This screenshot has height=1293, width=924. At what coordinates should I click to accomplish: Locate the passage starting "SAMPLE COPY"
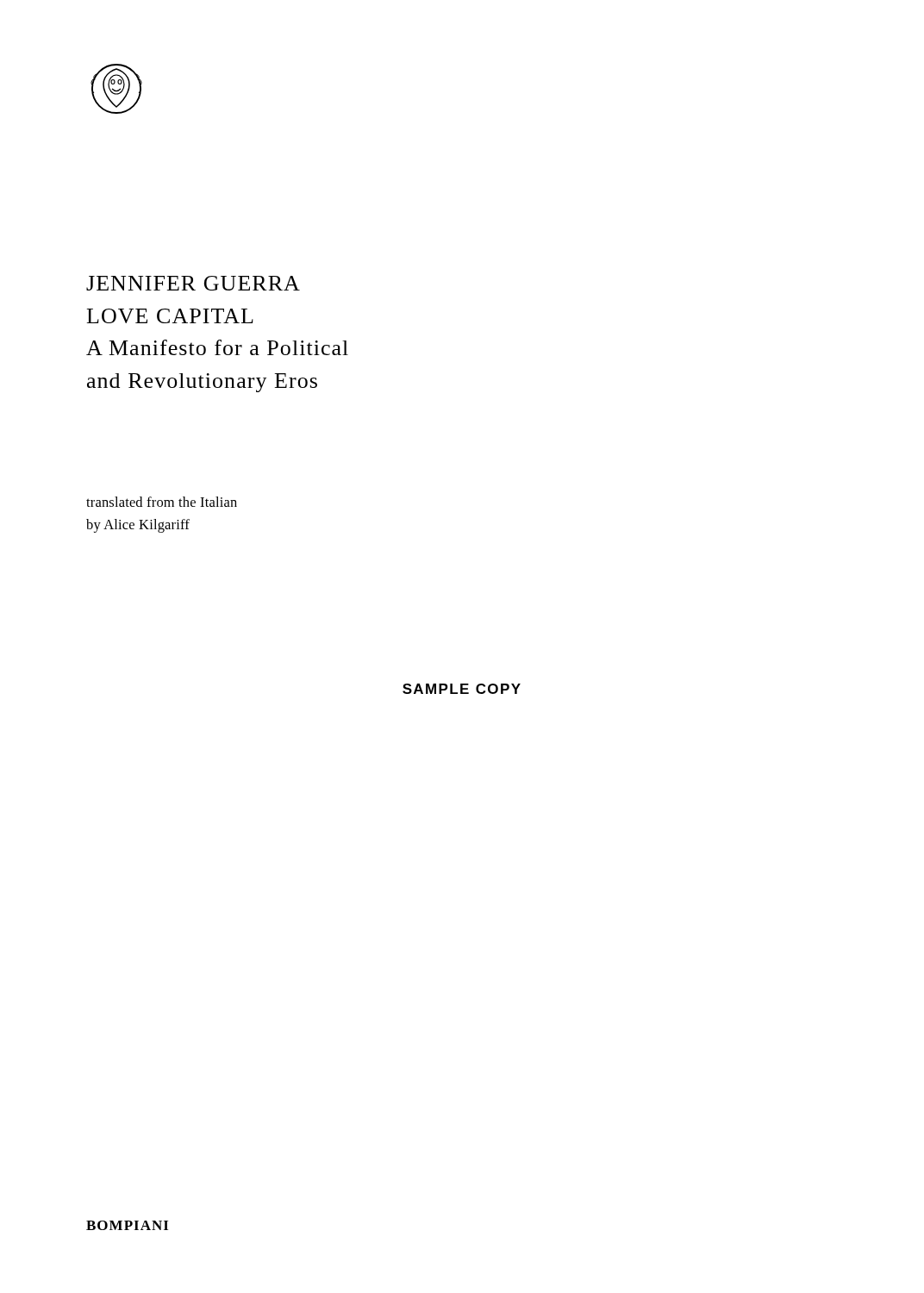[x=462, y=689]
